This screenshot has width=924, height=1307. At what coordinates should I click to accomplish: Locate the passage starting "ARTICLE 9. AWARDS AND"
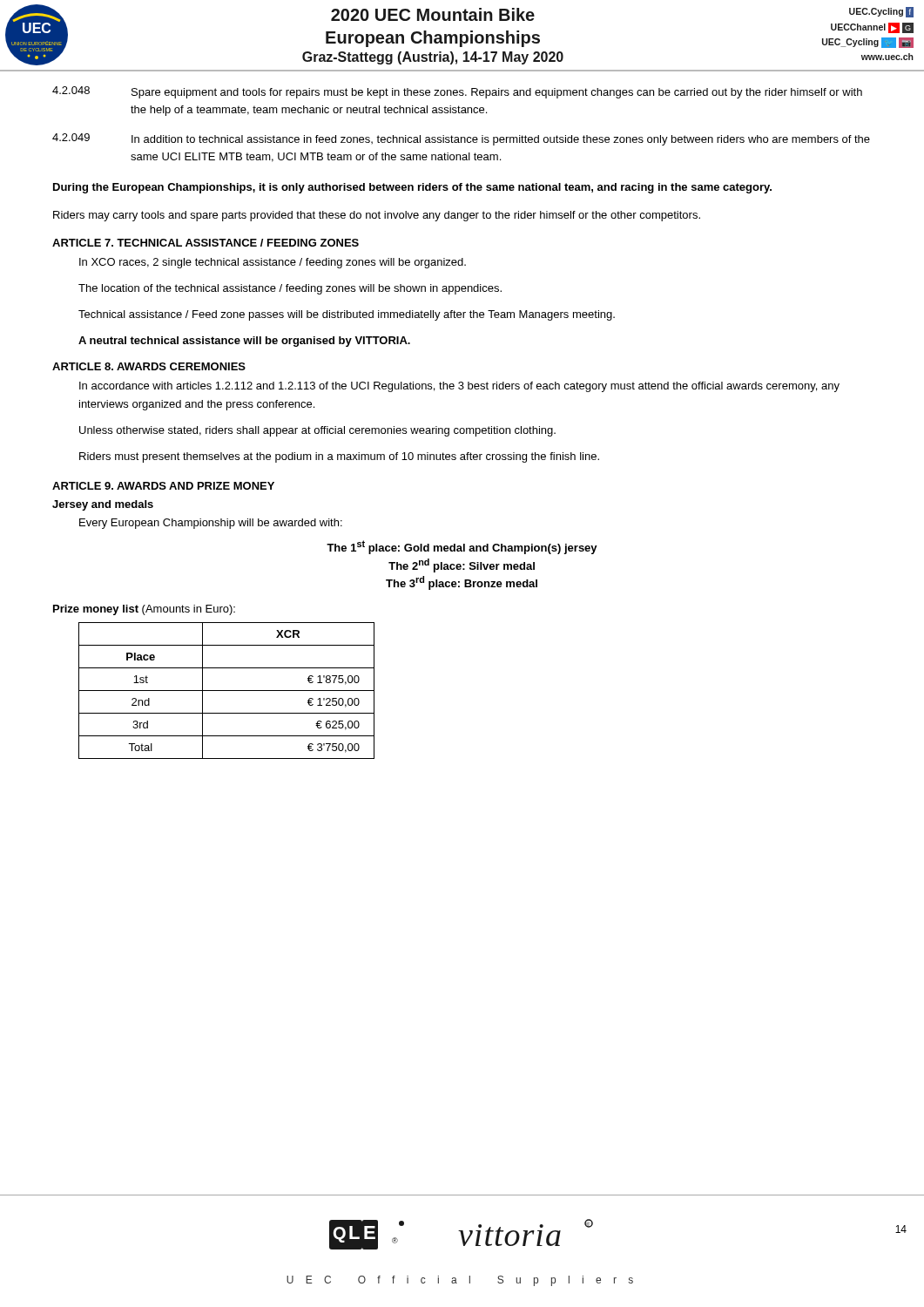[164, 486]
